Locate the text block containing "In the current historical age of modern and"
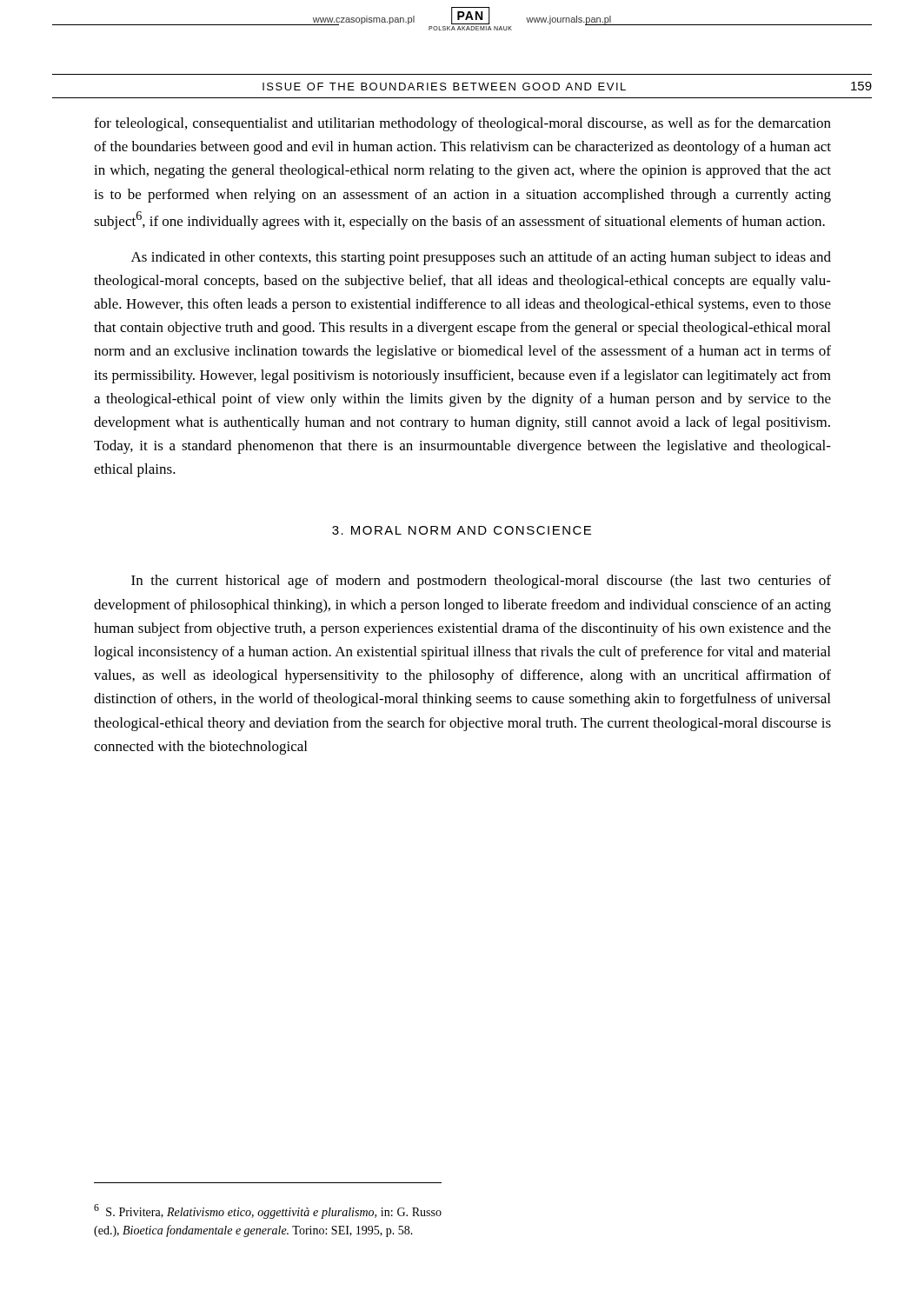Screen dimensions: 1304x924 [462, 663]
